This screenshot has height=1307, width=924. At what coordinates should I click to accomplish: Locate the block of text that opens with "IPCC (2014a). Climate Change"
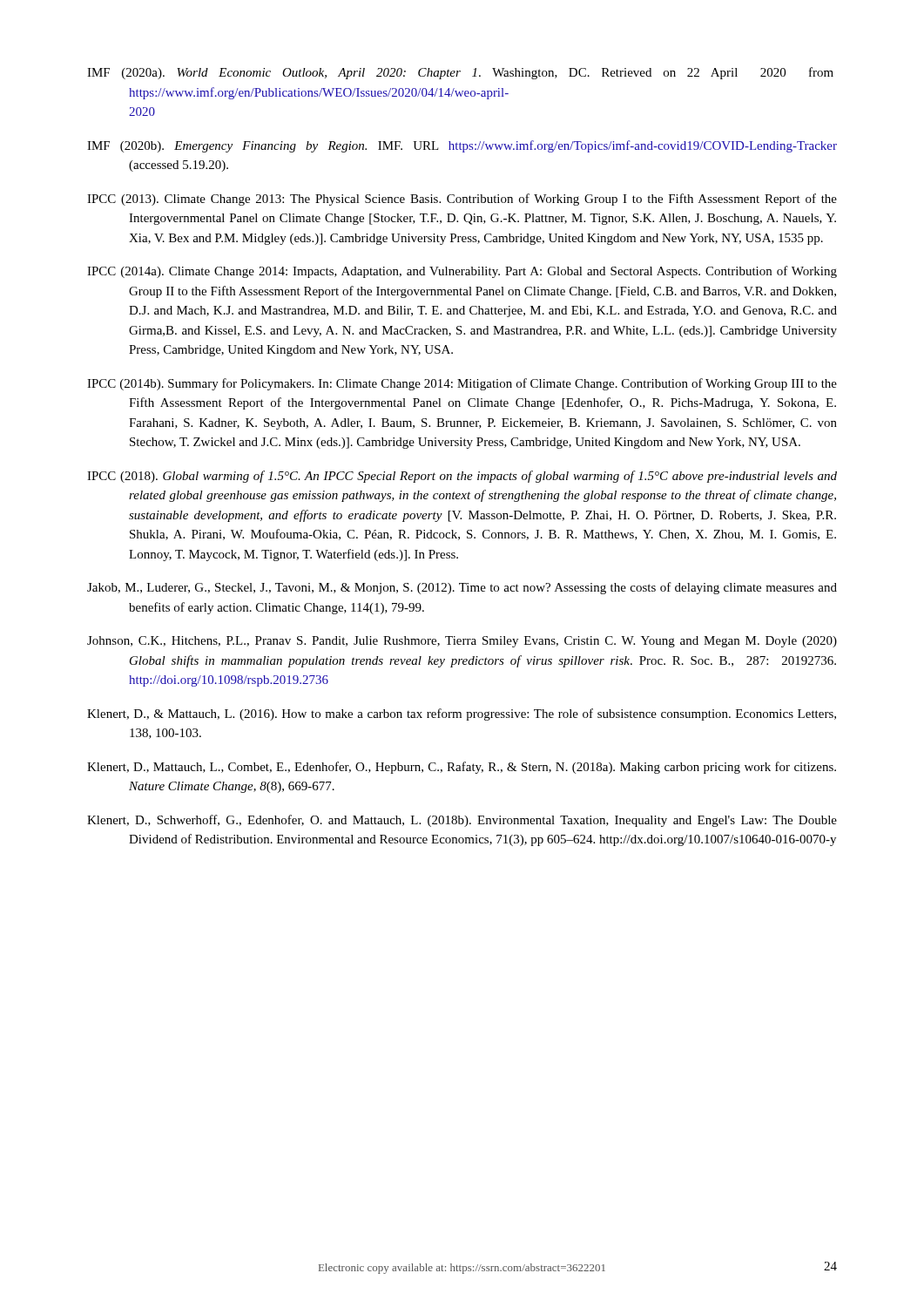point(462,310)
